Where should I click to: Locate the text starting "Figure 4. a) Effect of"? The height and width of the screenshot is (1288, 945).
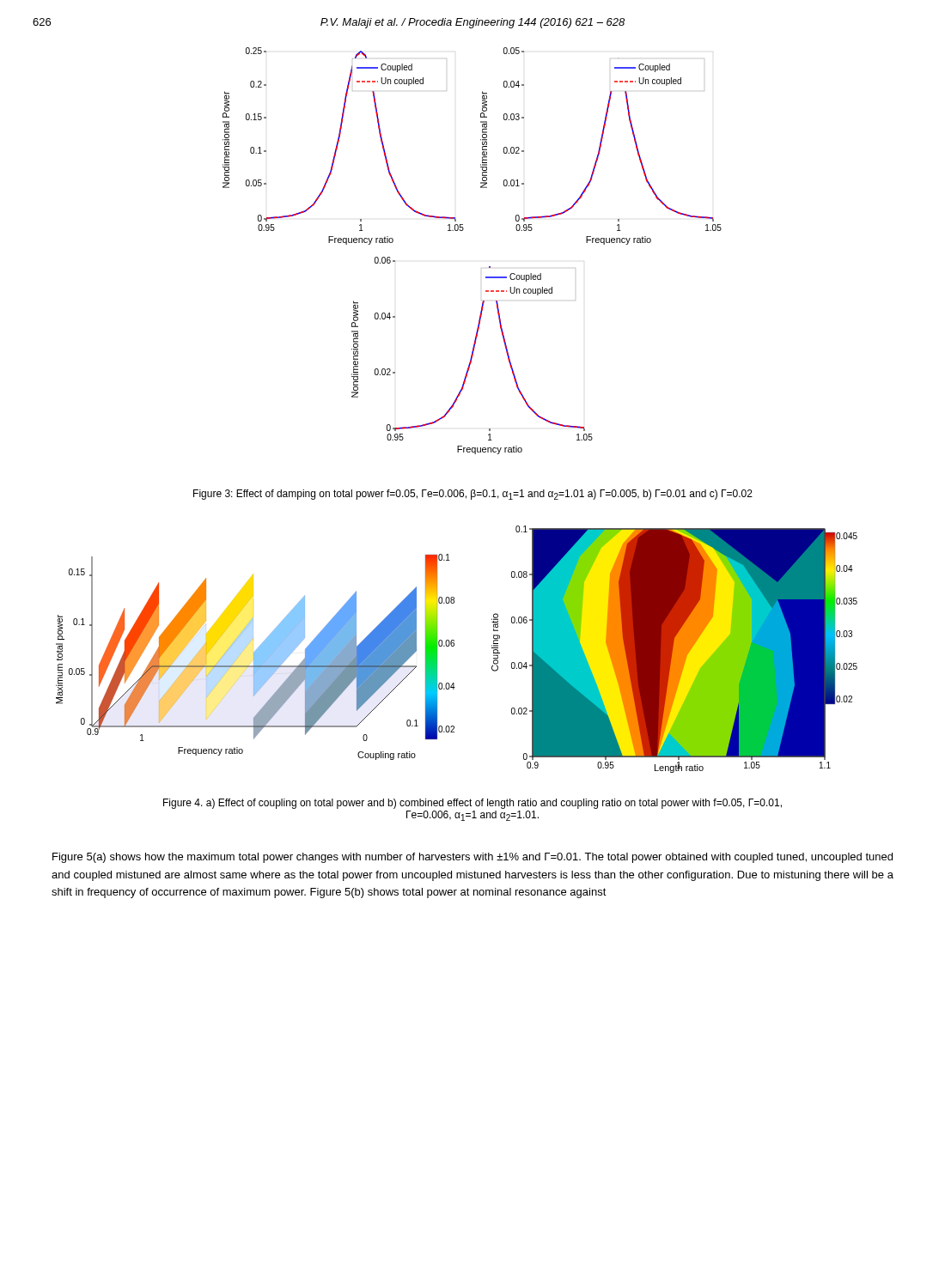pyautogui.click(x=472, y=810)
